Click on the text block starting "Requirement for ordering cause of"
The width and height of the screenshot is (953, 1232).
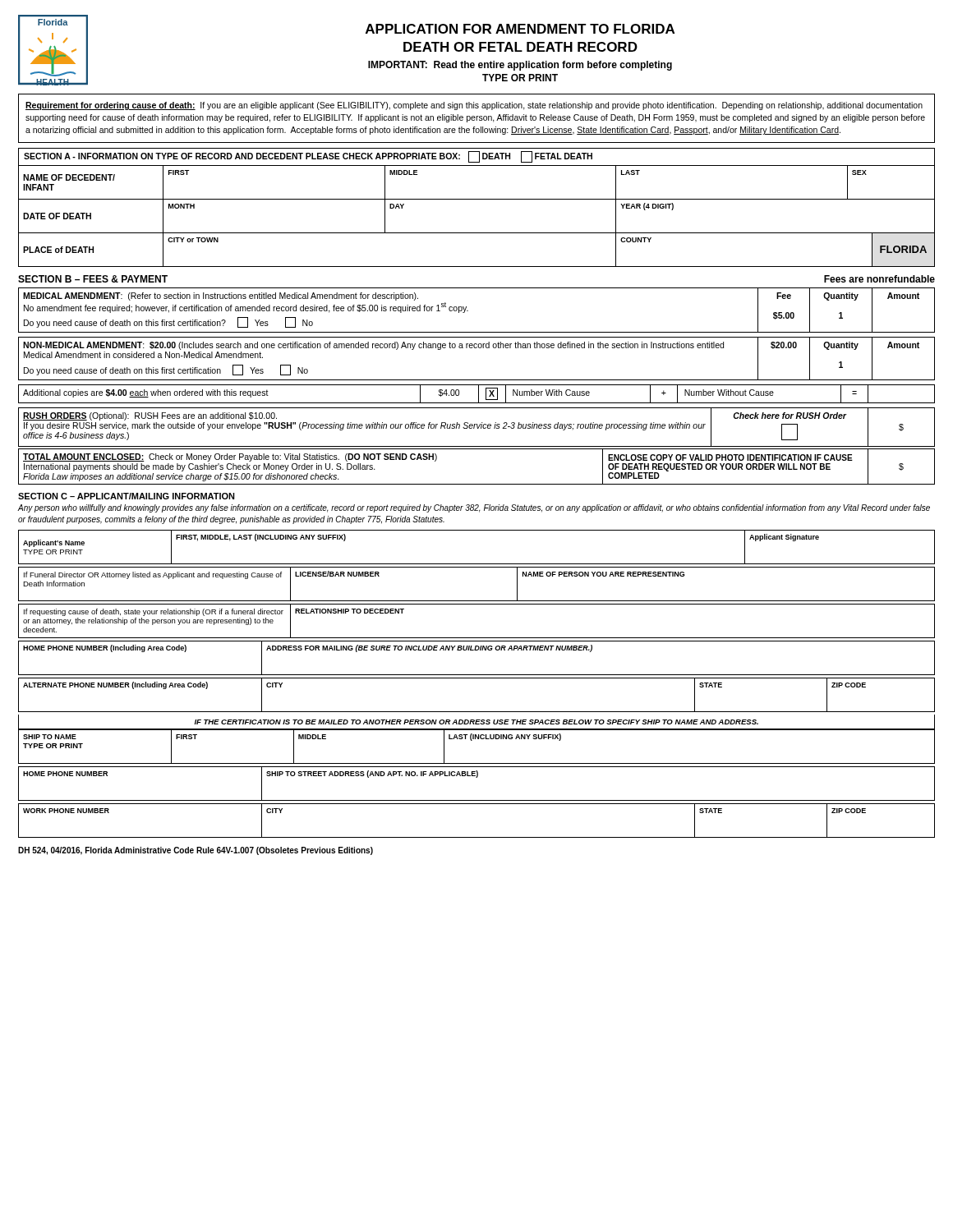(x=475, y=118)
